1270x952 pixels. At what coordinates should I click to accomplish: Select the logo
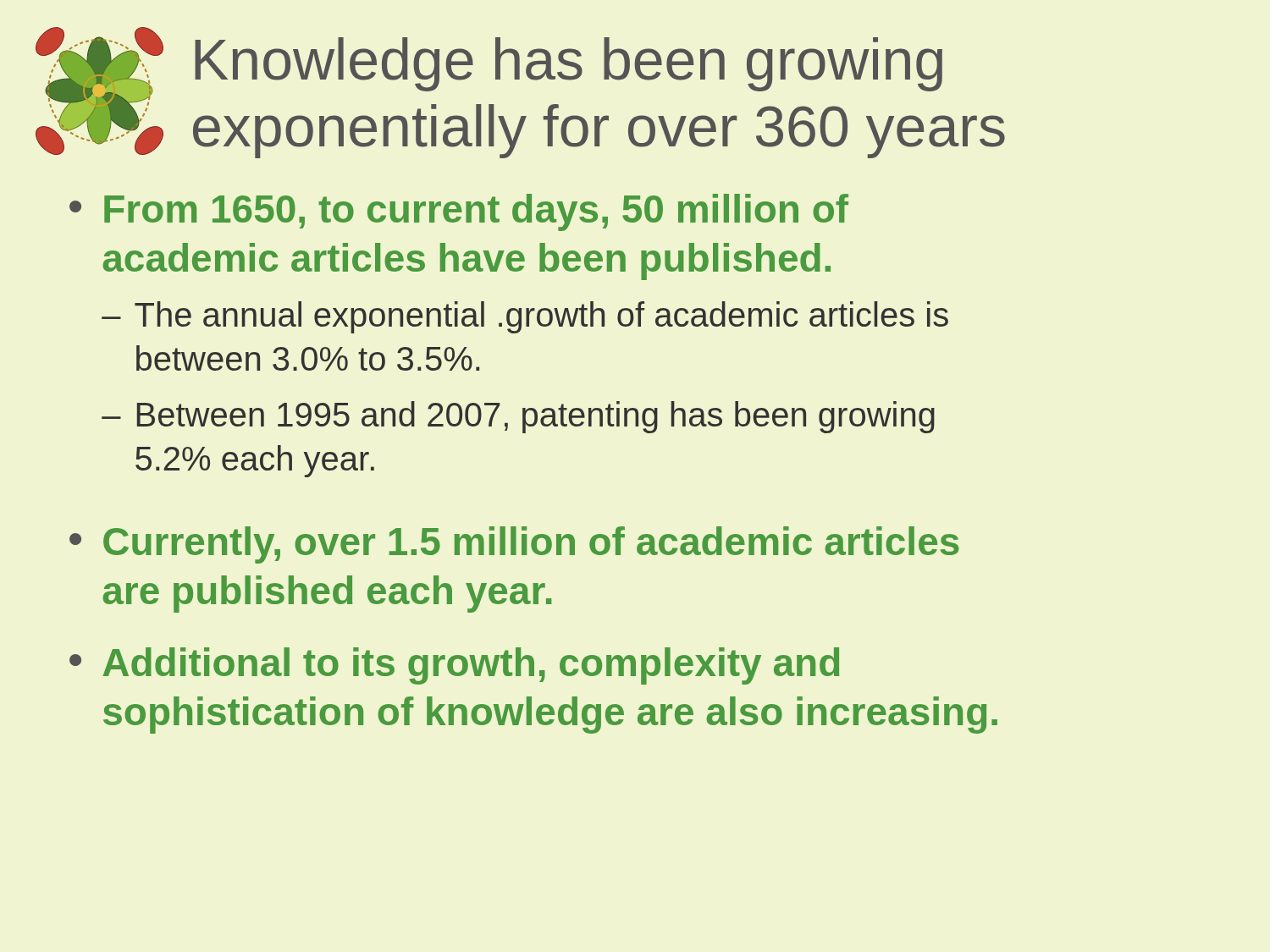pos(112,93)
